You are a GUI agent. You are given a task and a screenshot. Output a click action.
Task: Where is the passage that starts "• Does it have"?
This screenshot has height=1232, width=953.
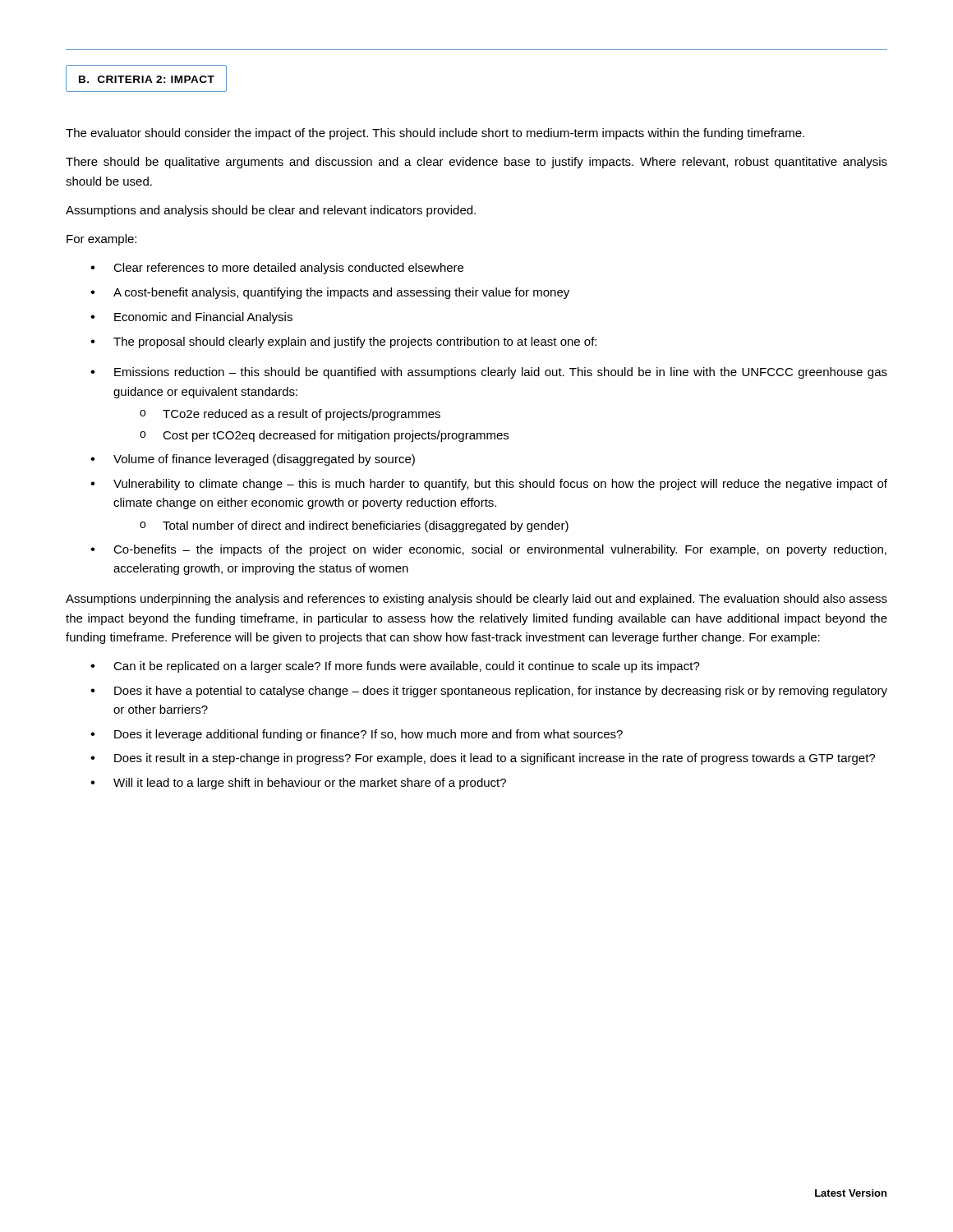click(x=489, y=700)
